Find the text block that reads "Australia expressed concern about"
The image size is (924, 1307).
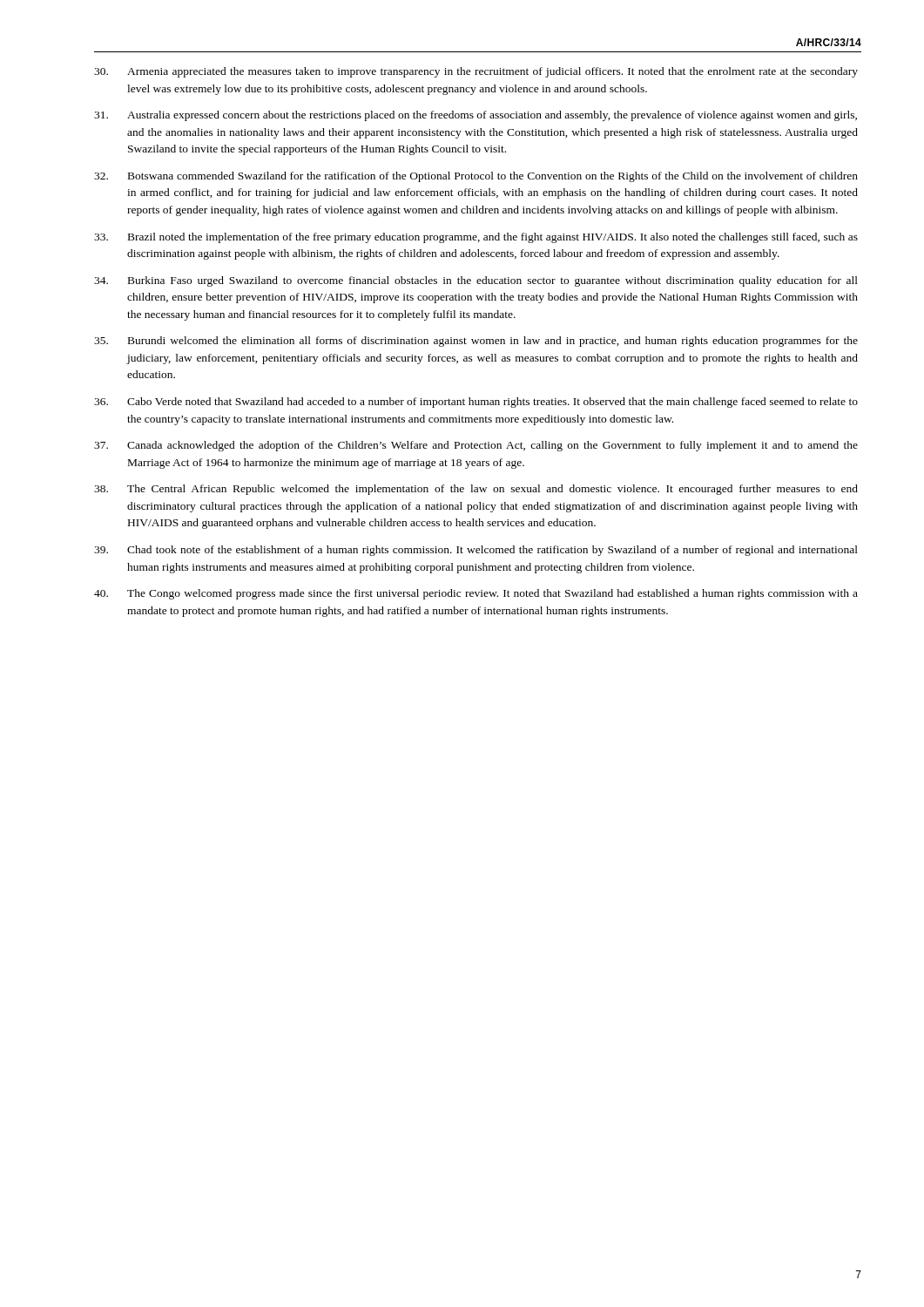476,132
